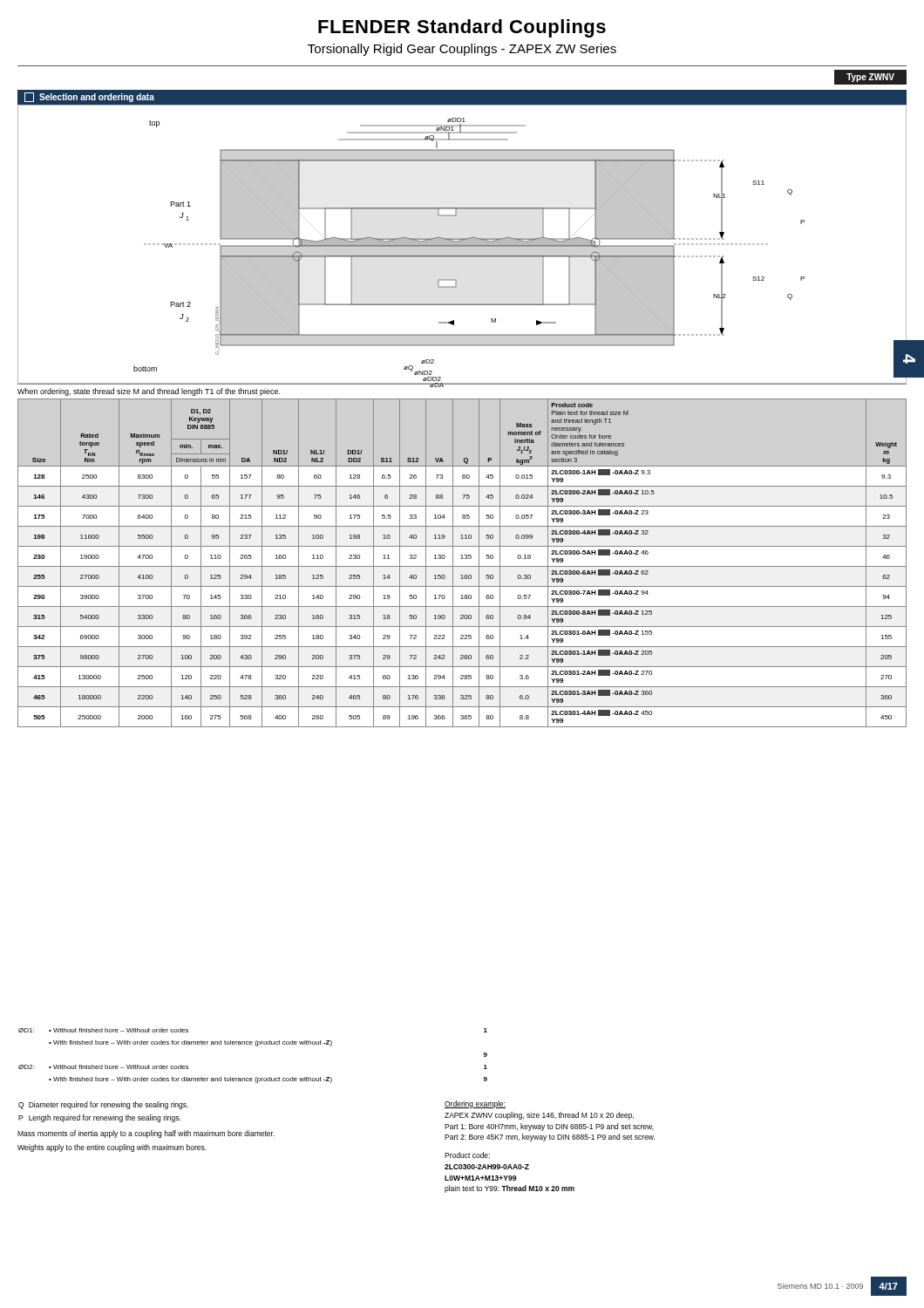Locate the region starting "When ordering, state thread size"
The height and width of the screenshot is (1308, 924).
coord(149,392)
